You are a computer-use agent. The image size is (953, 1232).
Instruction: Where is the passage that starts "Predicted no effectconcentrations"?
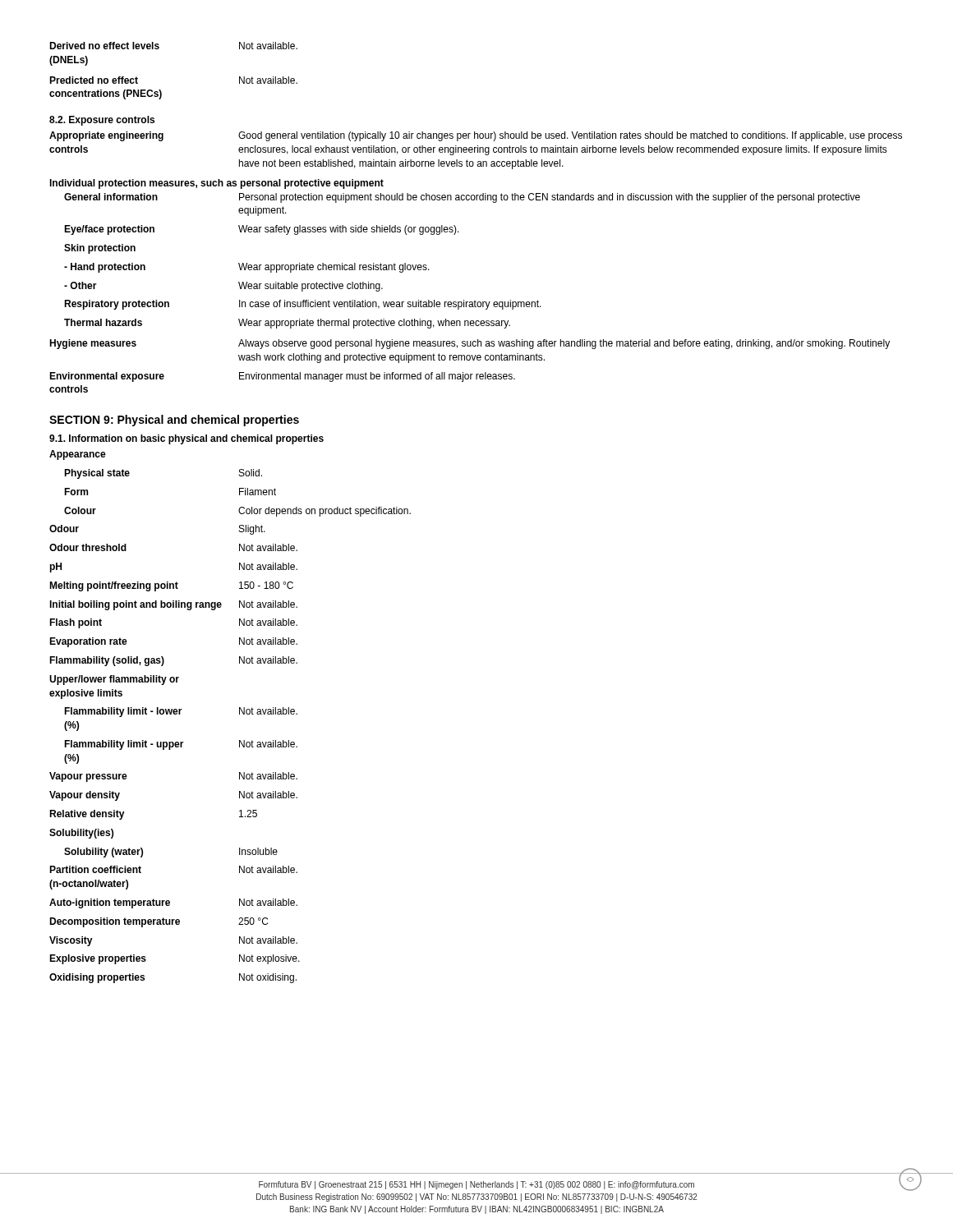click(87, 80)
